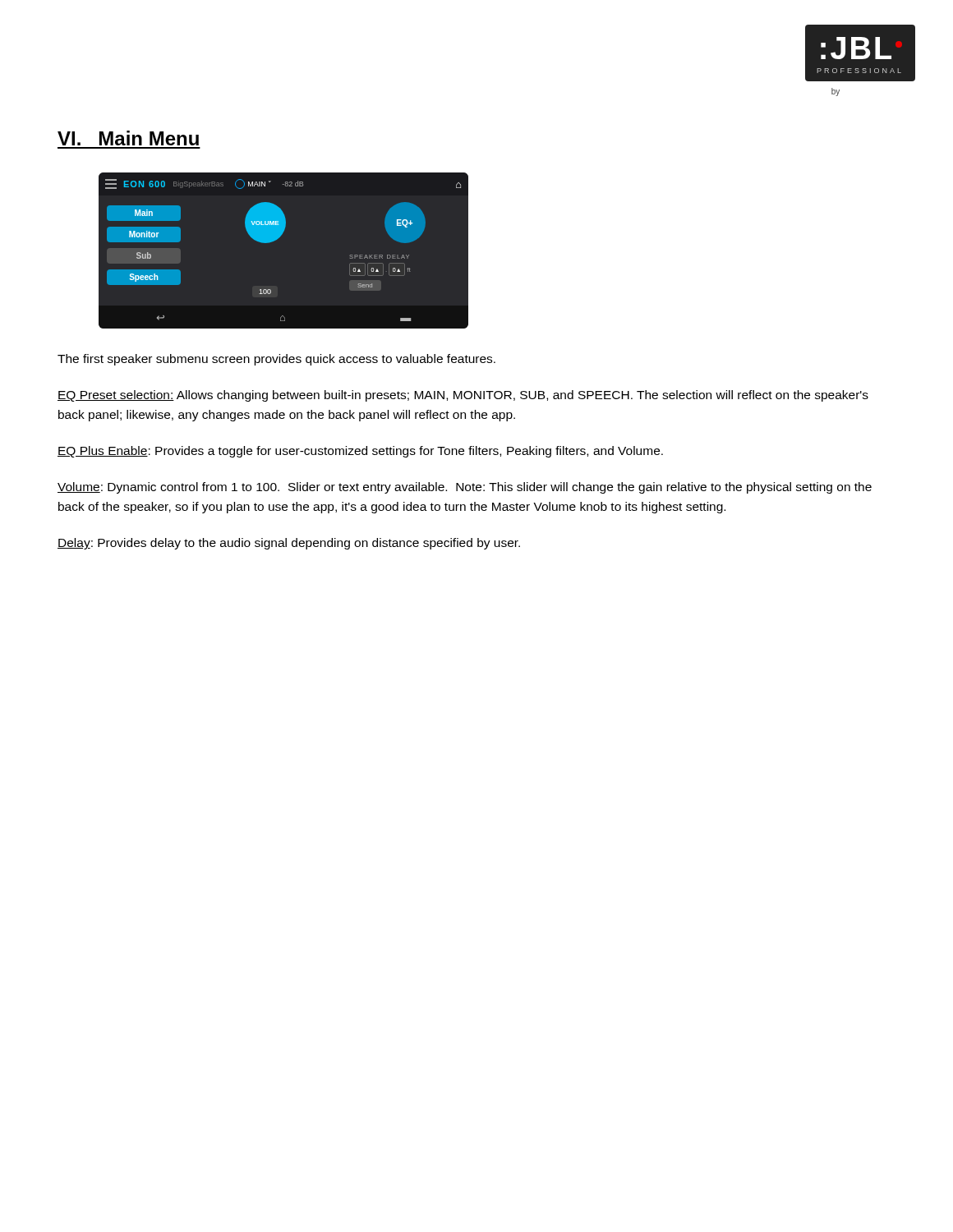Find the screenshot
Screen dimensions: 1232x953
tap(296, 251)
